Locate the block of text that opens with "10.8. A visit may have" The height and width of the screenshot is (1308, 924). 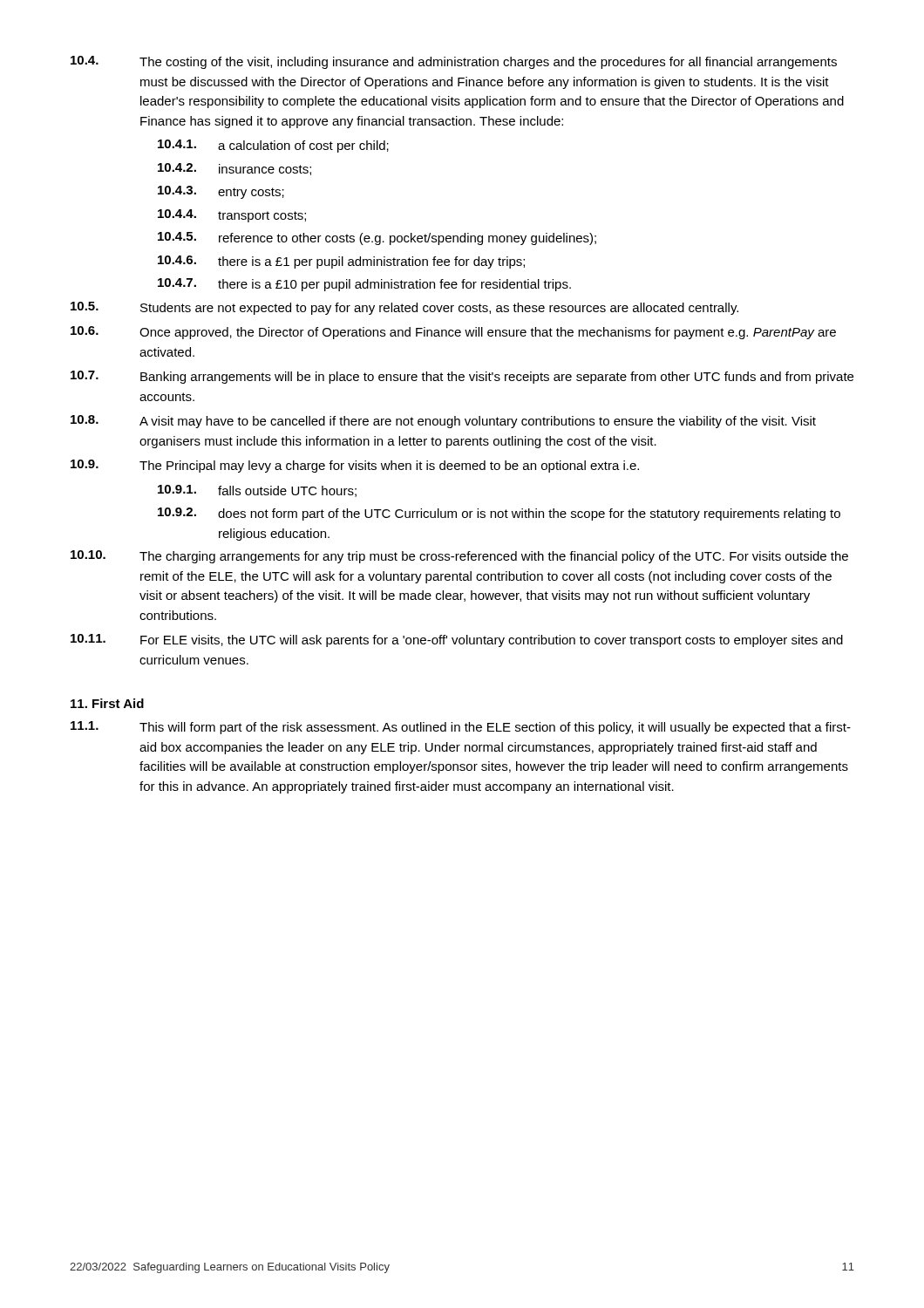(x=462, y=431)
